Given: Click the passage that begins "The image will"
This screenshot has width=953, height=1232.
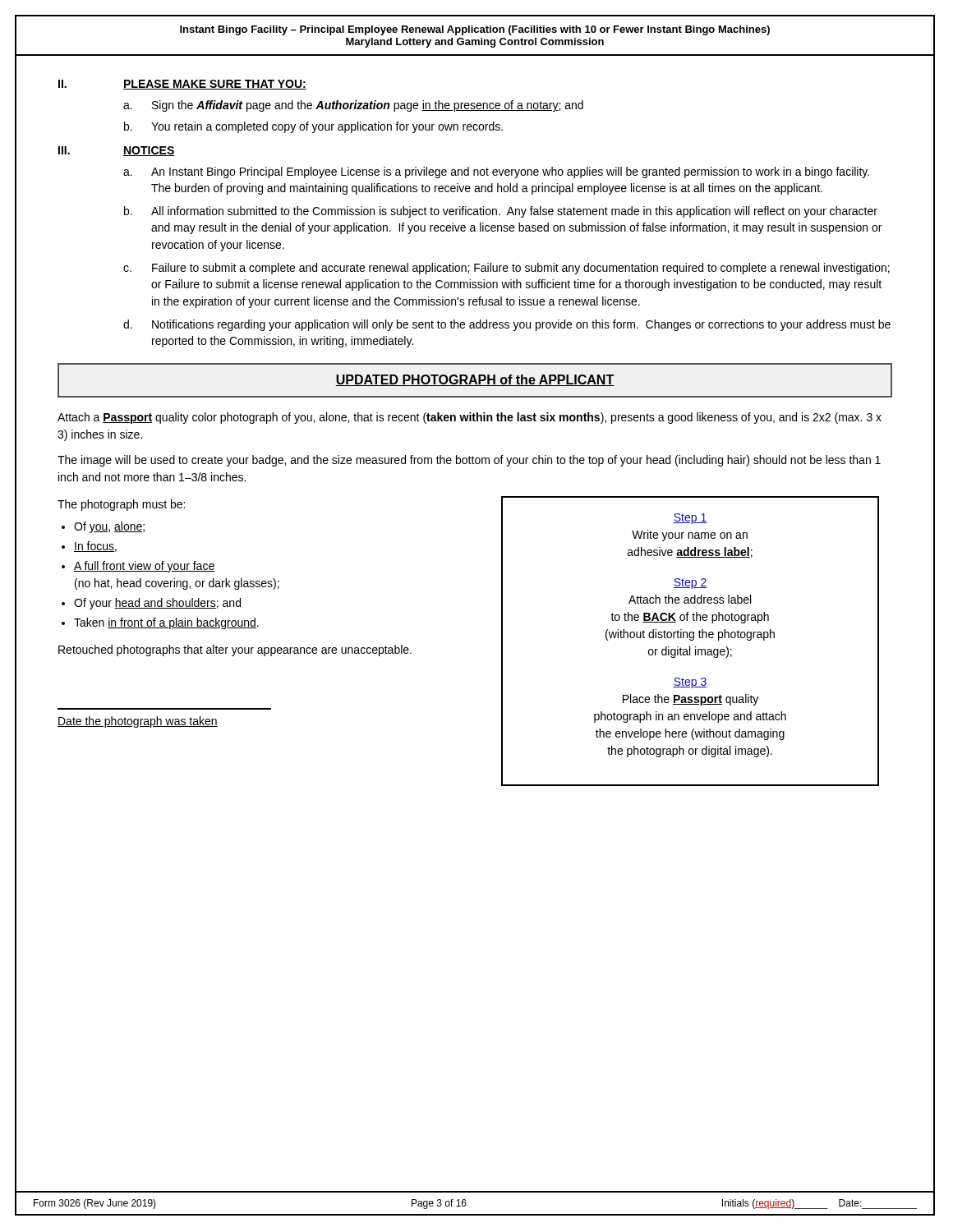Looking at the screenshot, I should coord(469,468).
